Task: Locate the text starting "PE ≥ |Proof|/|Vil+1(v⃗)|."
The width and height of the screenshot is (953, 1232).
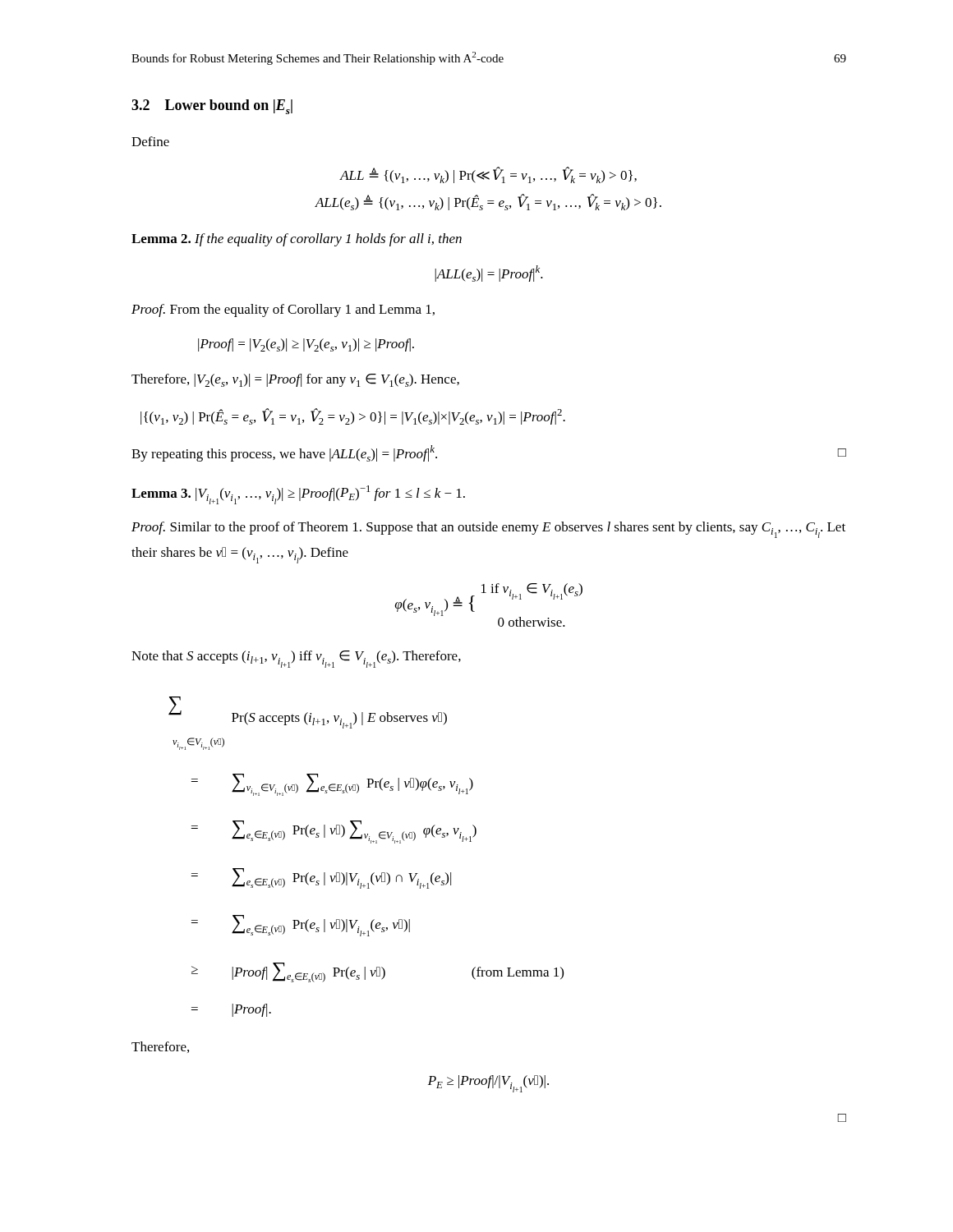Action: pyautogui.click(x=489, y=1083)
